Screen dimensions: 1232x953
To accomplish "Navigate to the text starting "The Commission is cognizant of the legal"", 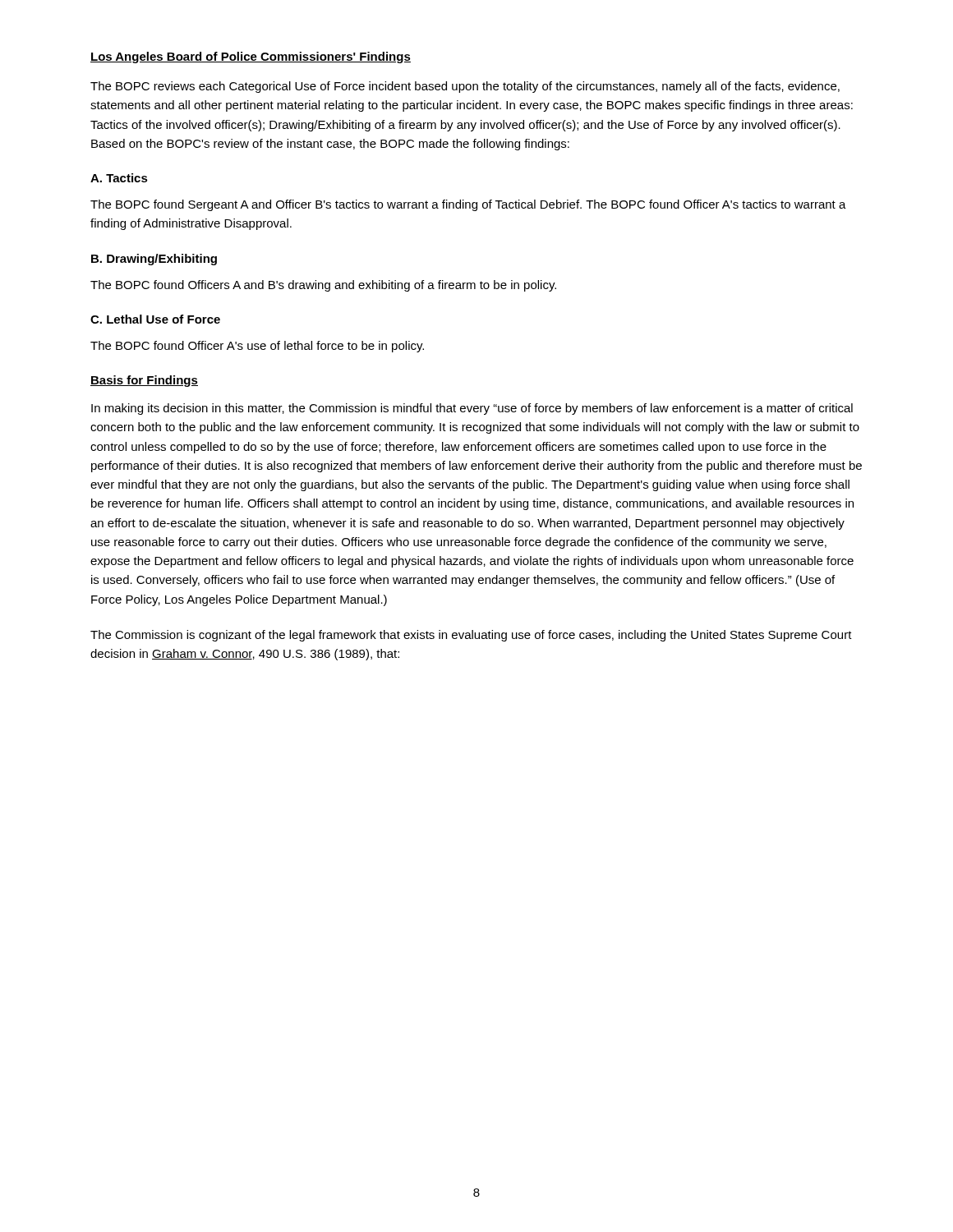I will 471,644.
